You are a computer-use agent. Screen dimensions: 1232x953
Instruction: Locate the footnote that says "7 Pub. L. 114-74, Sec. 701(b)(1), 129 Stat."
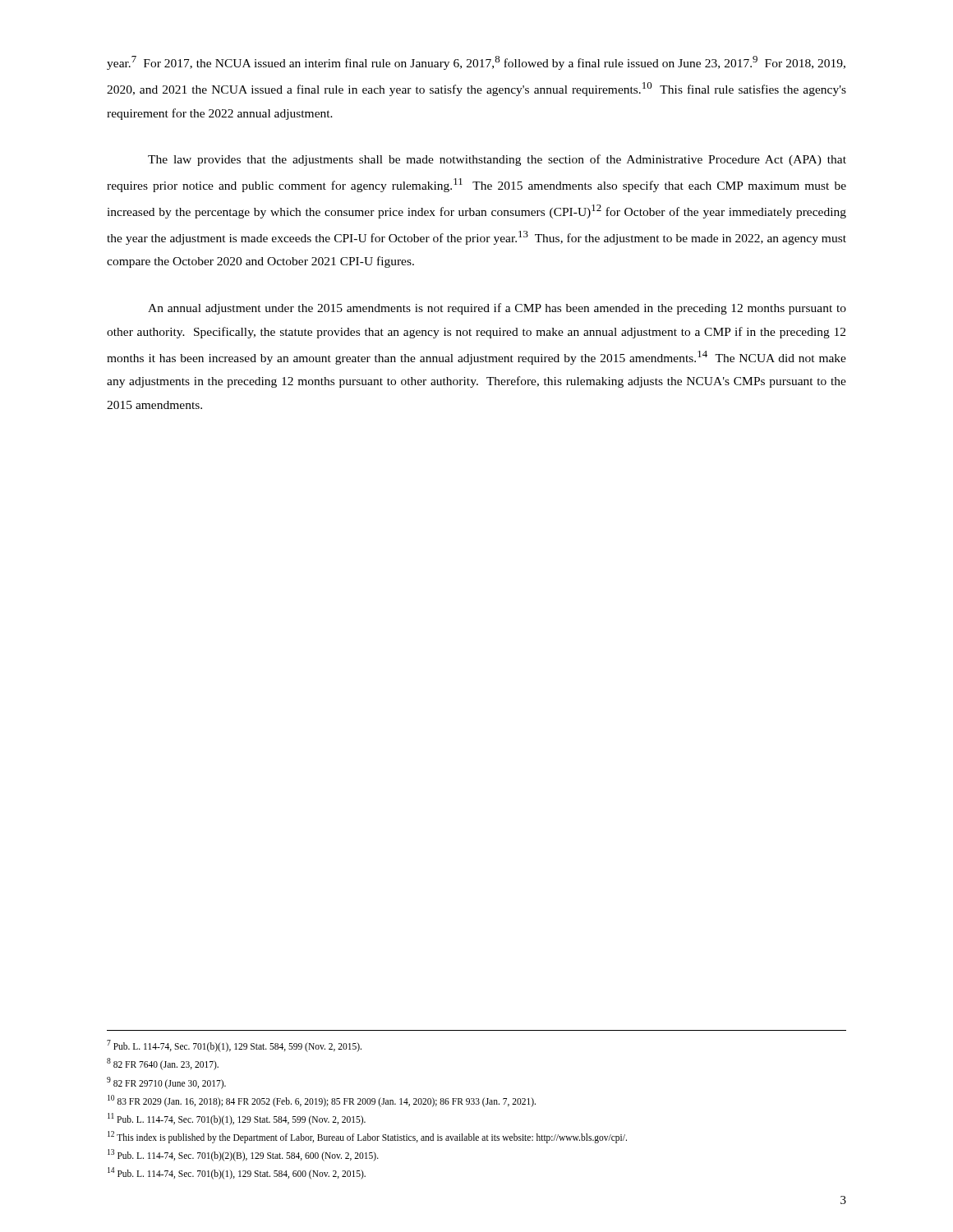pos(235,1045)
